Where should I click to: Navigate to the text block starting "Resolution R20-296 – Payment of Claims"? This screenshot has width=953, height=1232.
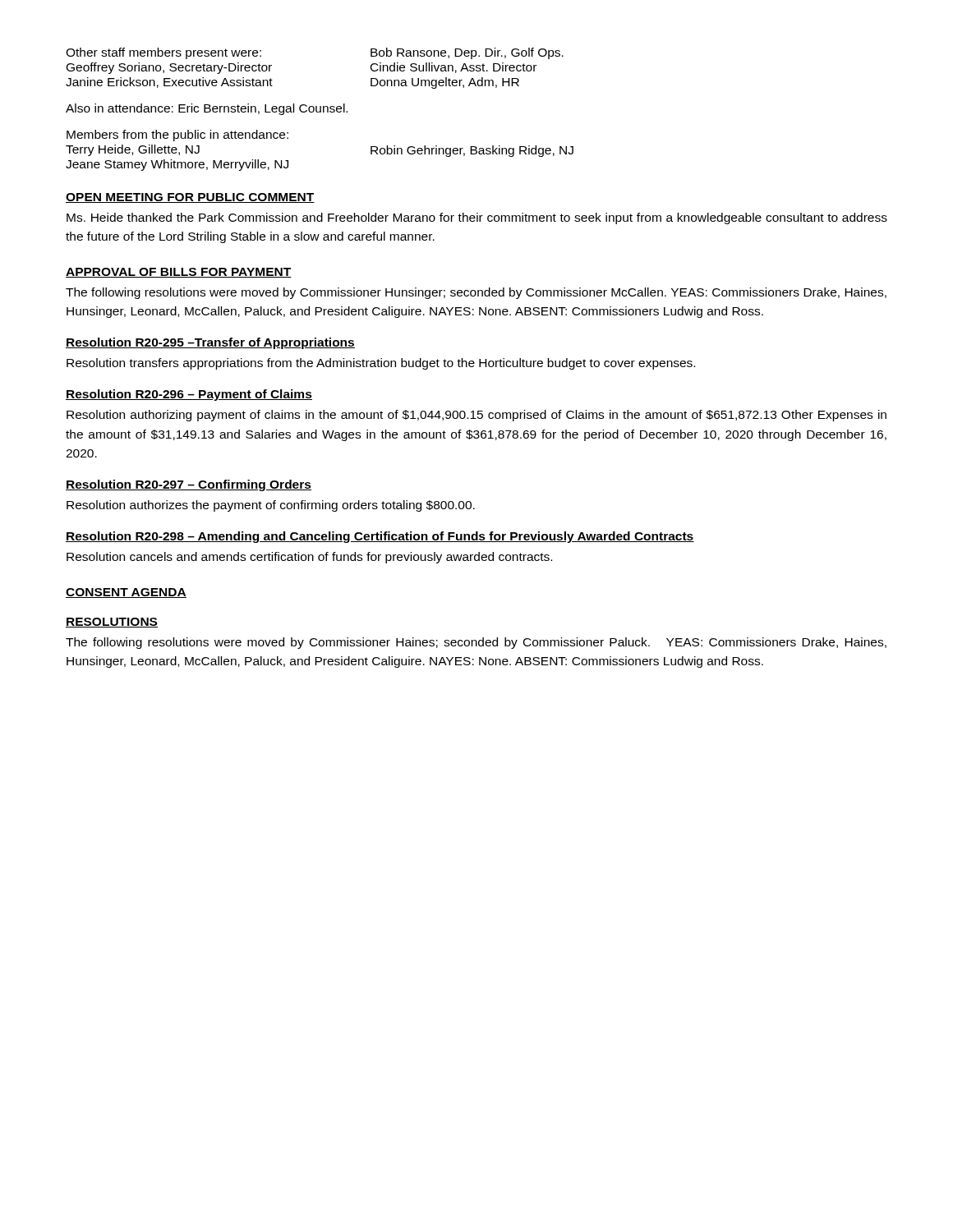[x=189, y=395]
